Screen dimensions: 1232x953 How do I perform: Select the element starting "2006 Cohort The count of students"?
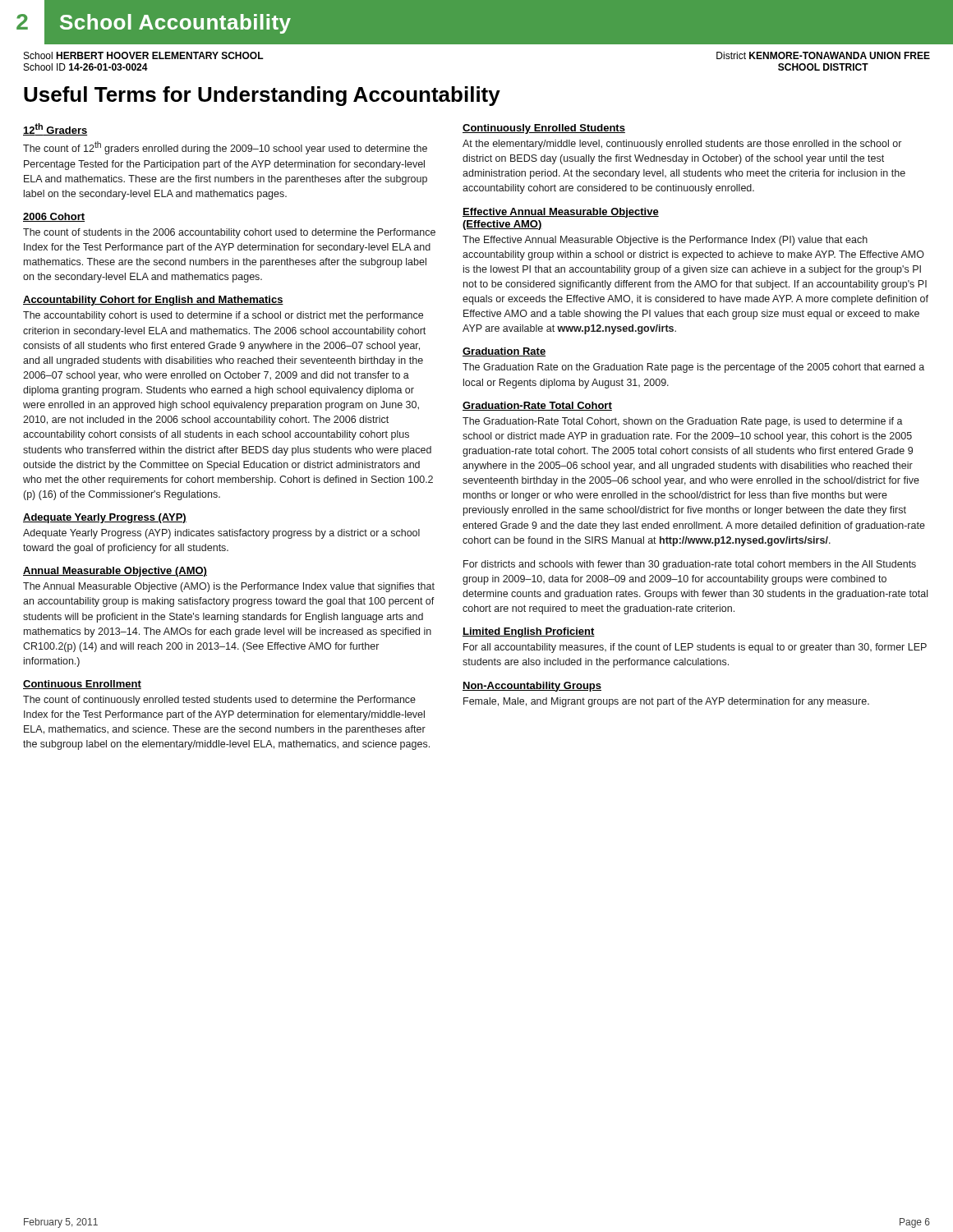tap(230, 247)
